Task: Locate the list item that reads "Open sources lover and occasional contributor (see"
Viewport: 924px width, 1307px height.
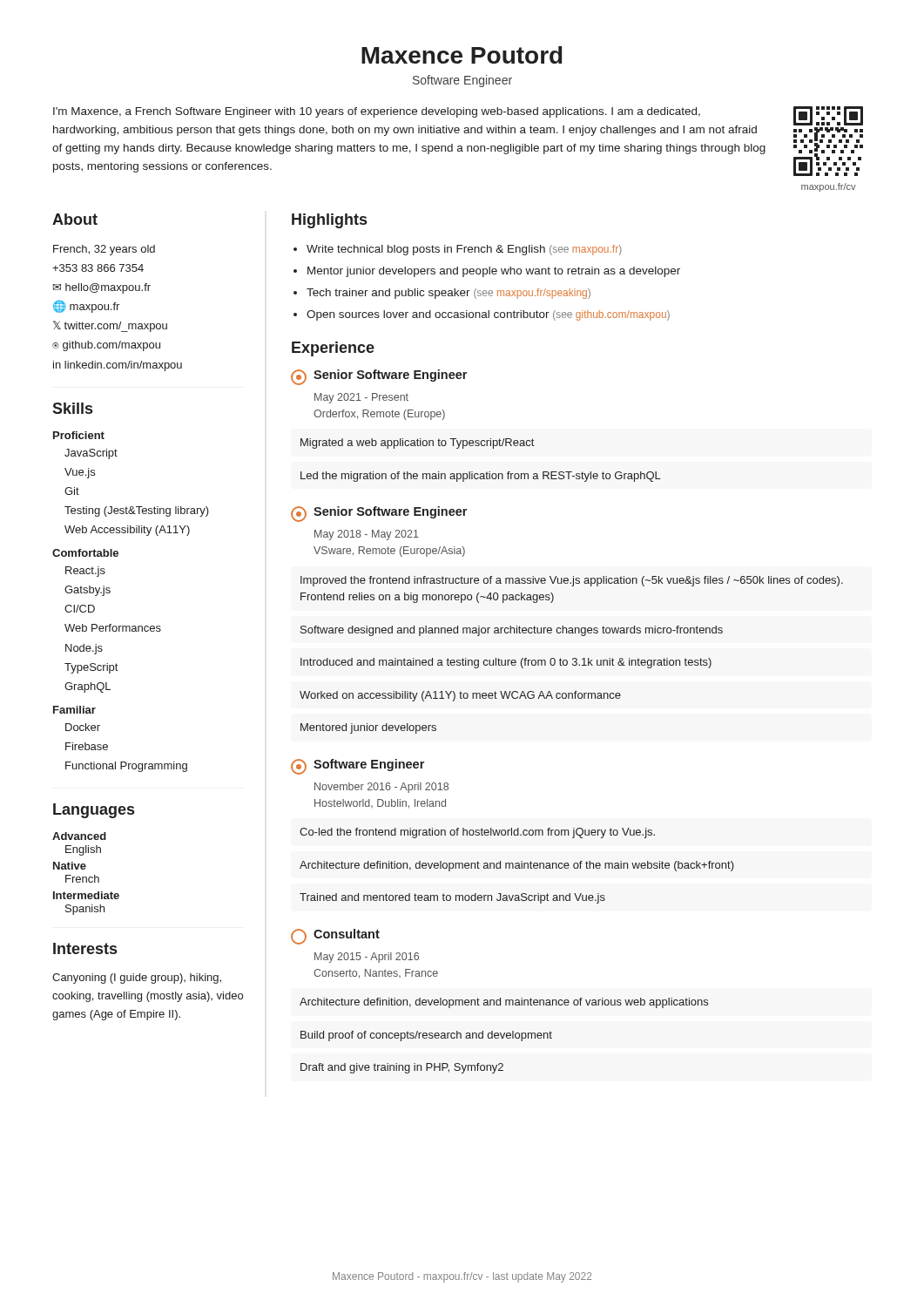Action: [x=488, y=314]
